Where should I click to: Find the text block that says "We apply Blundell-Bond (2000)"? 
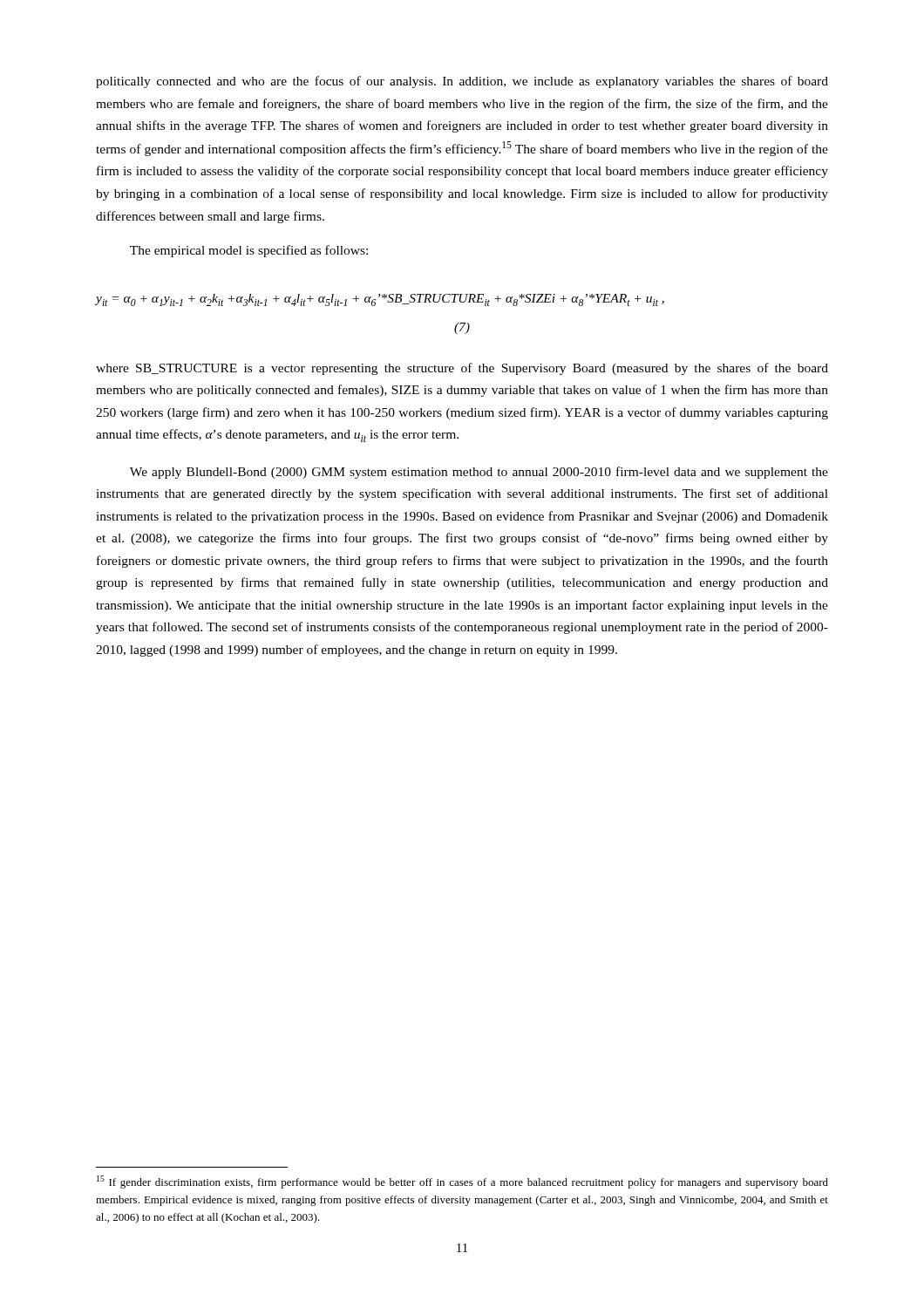click(462, 560)
